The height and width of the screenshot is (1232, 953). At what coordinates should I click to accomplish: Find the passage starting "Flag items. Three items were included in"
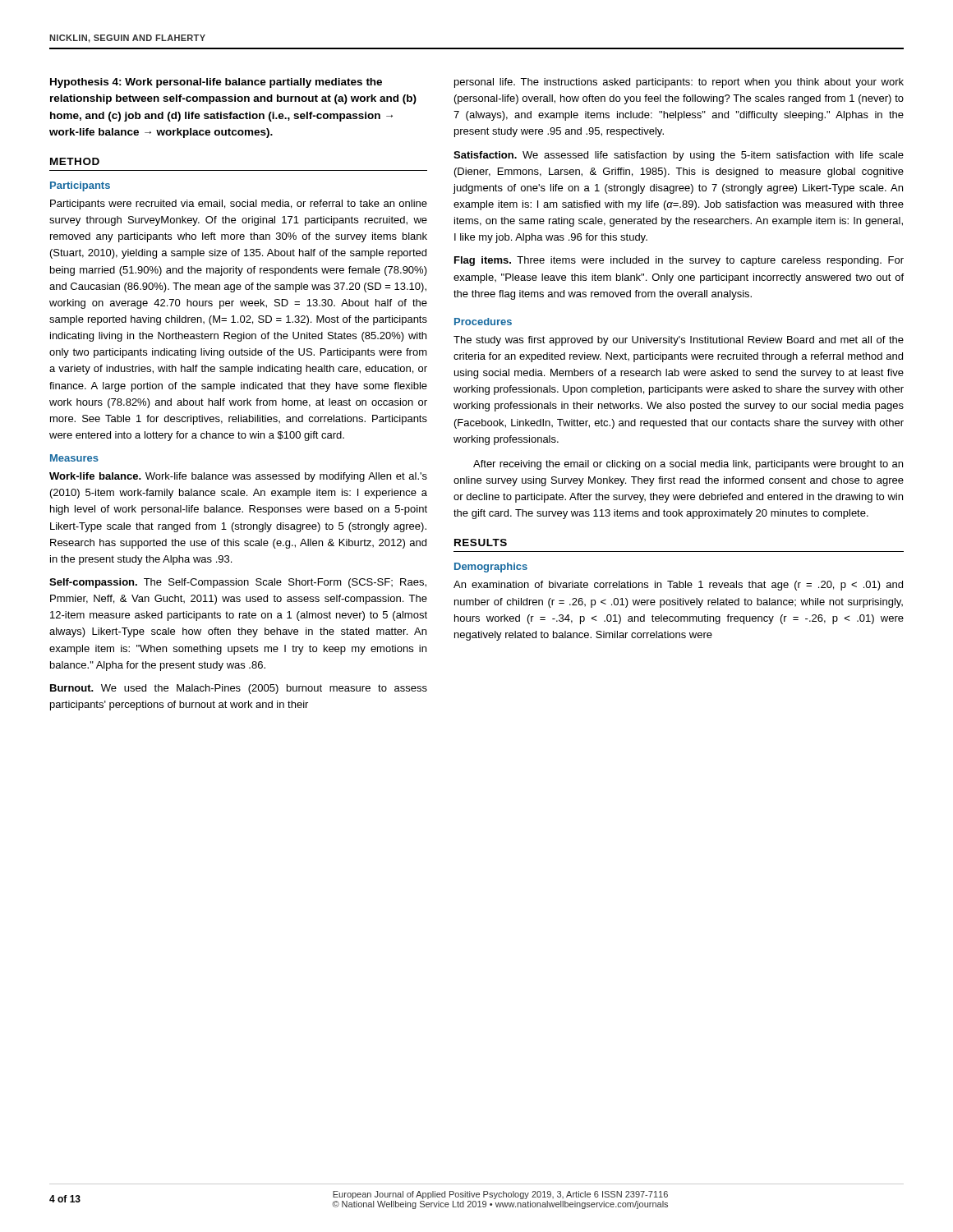pos(679,277)
